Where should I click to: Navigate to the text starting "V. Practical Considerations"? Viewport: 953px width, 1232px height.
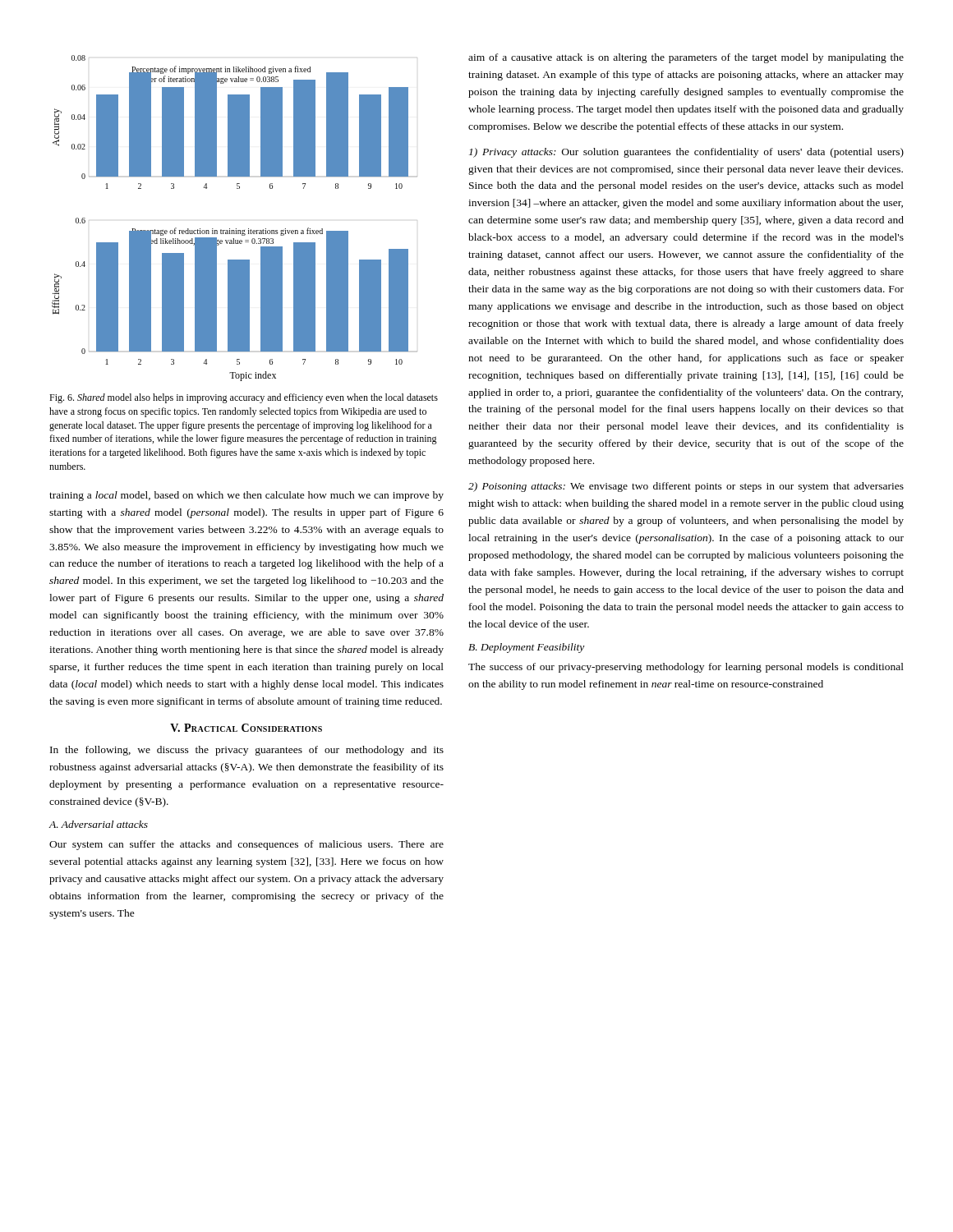tap(246, 728)
